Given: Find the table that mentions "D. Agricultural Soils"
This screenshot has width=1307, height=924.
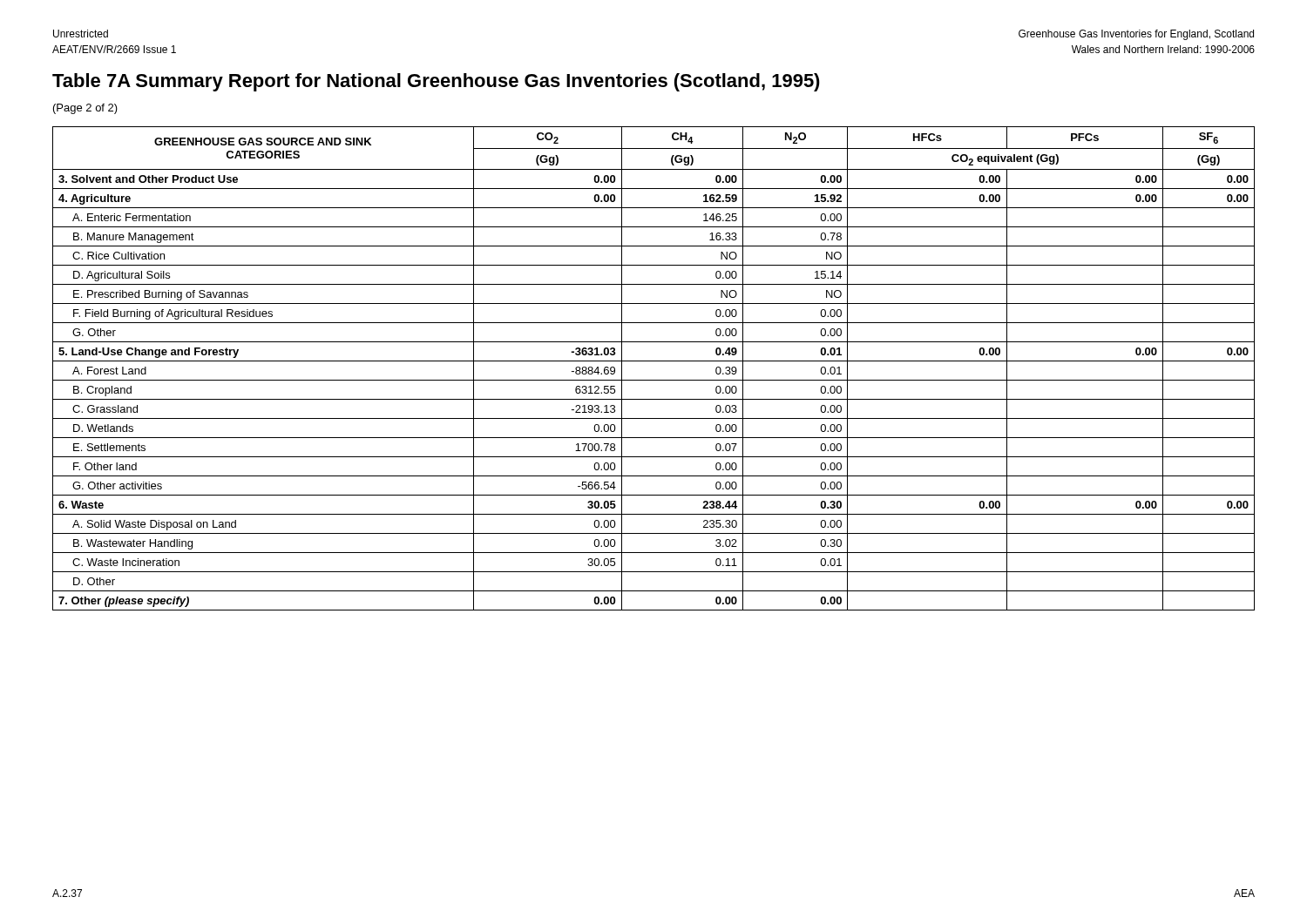Looking at the screenshot, I should [x=654, y=368].
